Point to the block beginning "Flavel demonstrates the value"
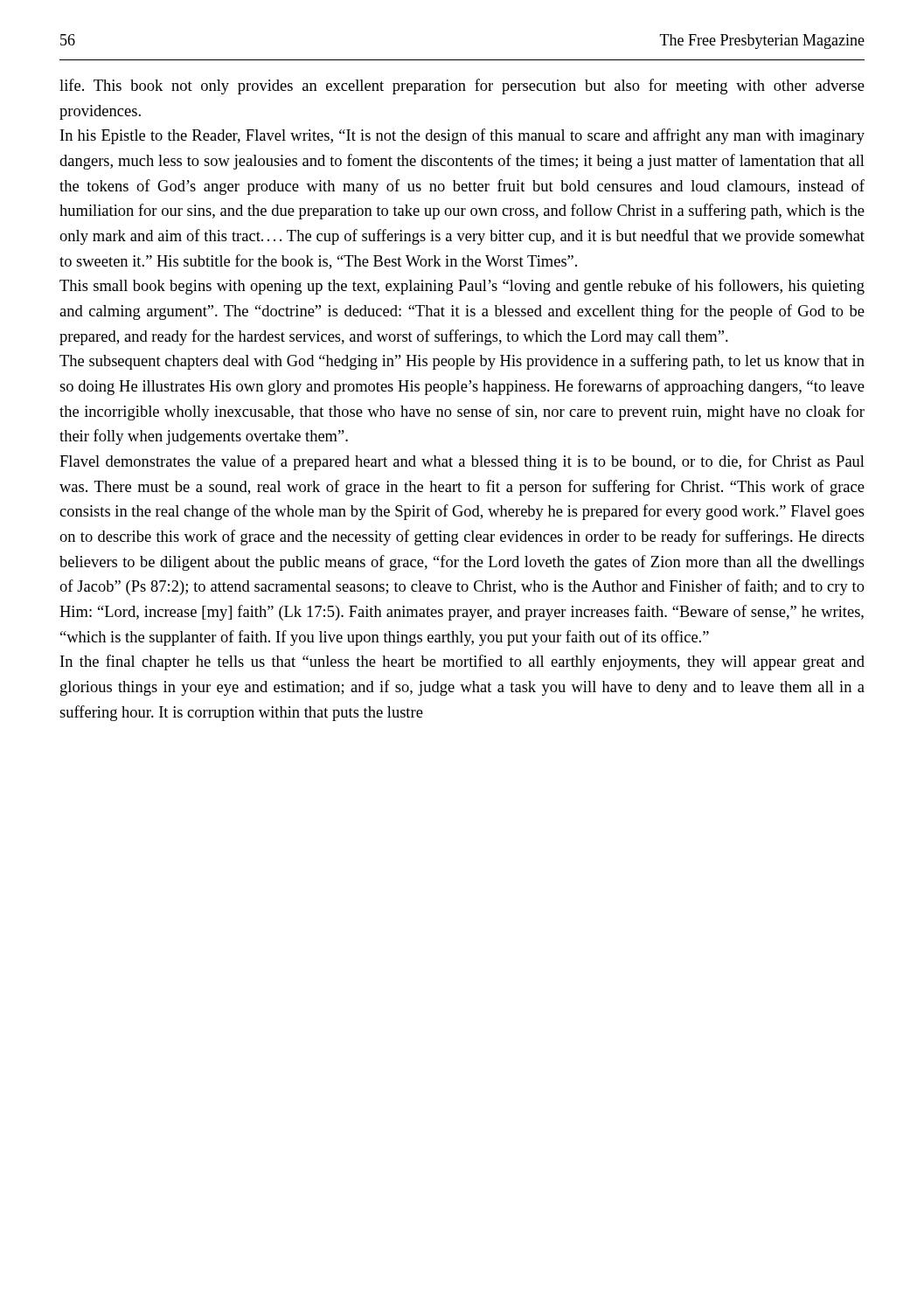The width and height of the screenshot is (924, 1311). click(x=462, y=550)
